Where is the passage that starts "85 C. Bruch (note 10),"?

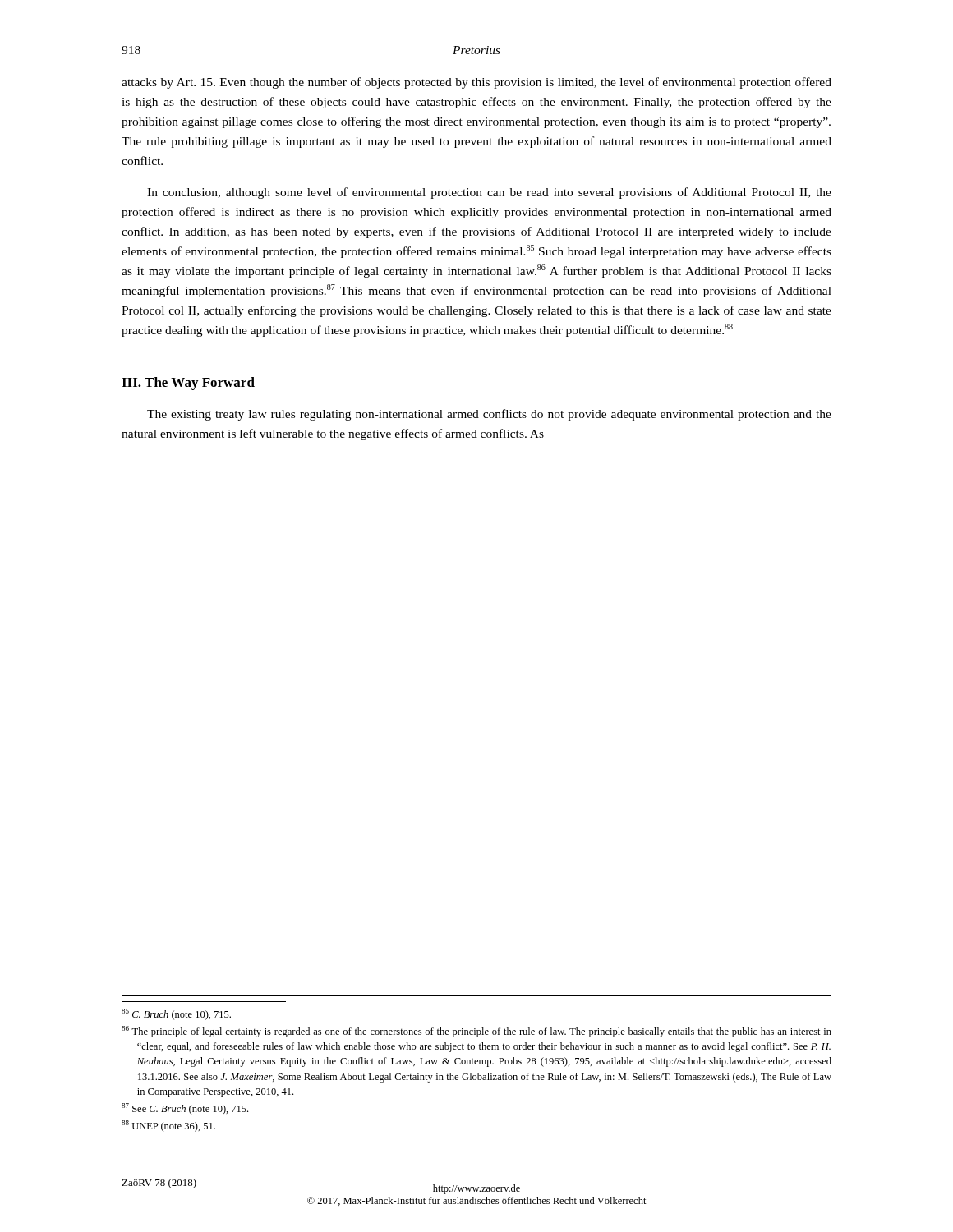coord(476,1067)
